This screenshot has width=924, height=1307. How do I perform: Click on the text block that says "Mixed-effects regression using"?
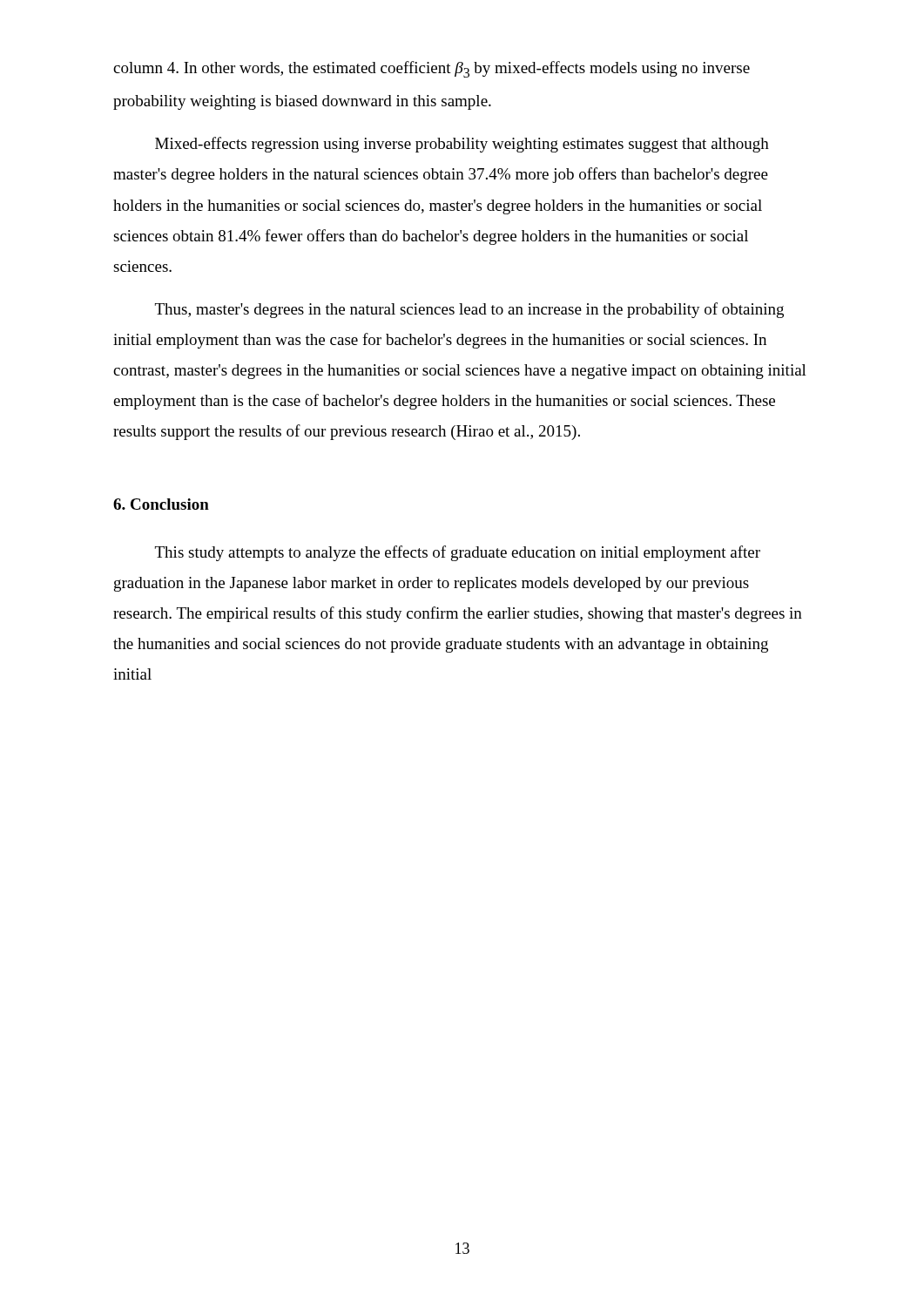[441, 205]
